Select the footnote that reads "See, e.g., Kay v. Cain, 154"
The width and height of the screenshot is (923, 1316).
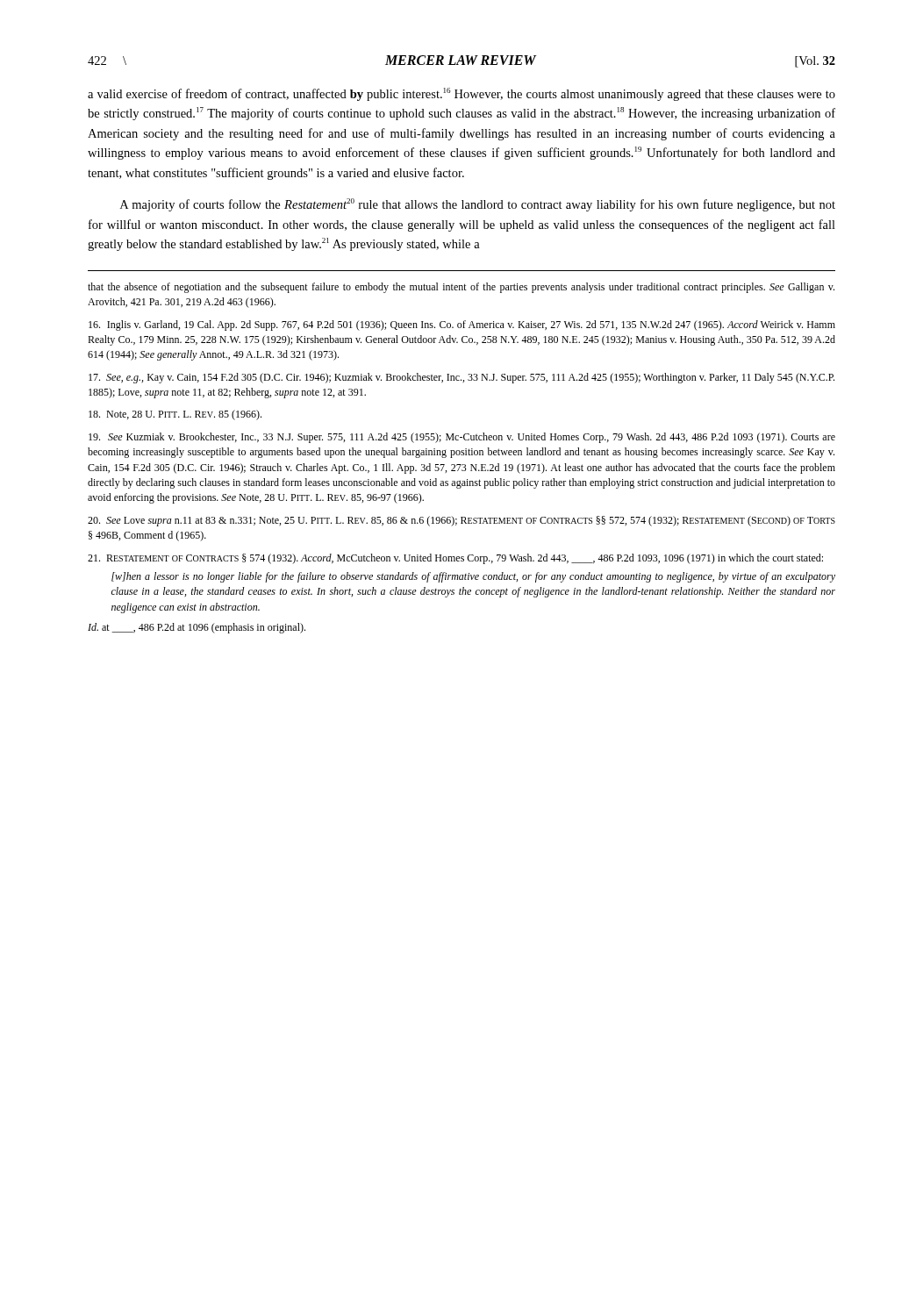[462, 385]
